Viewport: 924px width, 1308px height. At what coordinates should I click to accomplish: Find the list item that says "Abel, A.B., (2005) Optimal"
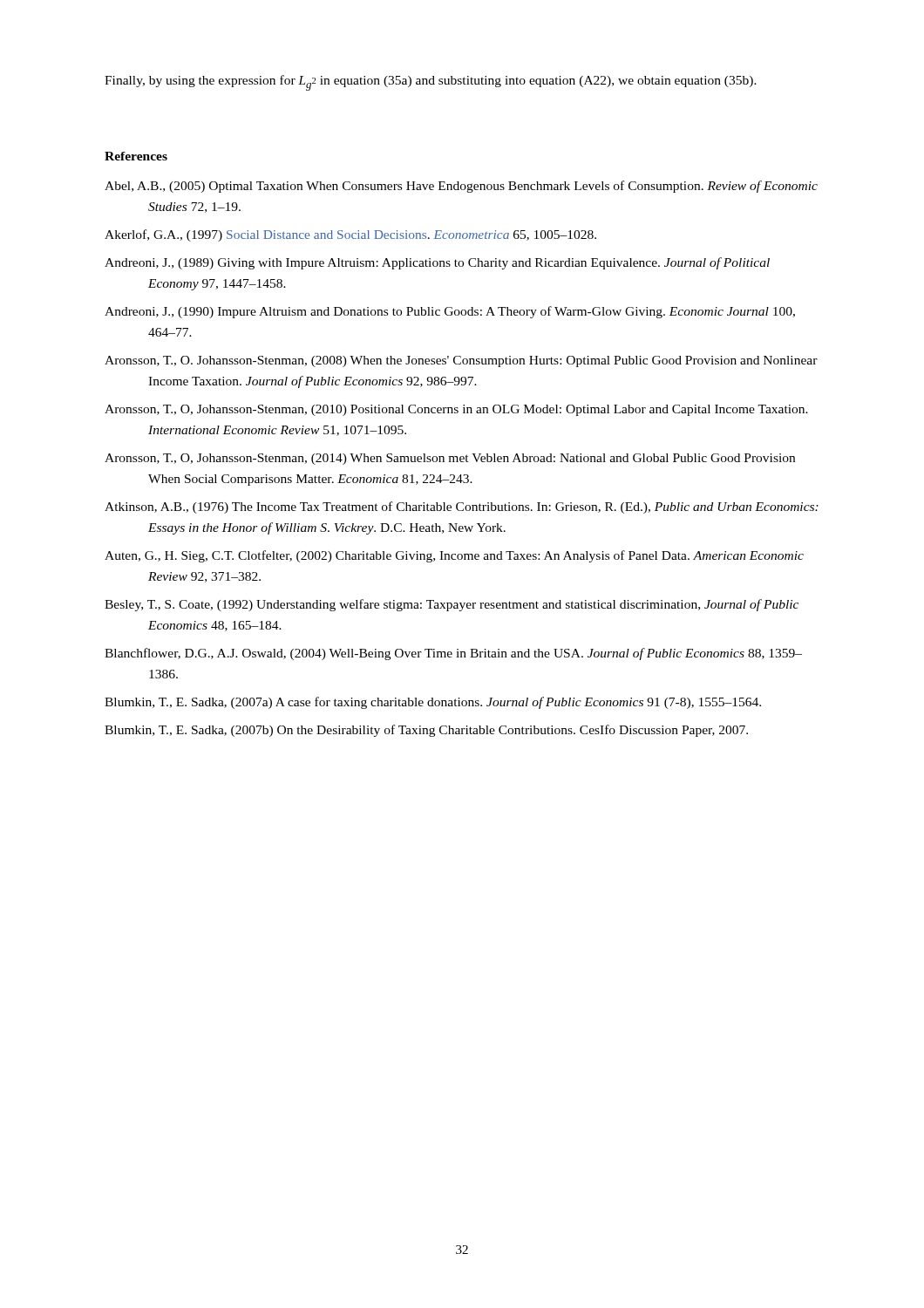coord(461,196)
